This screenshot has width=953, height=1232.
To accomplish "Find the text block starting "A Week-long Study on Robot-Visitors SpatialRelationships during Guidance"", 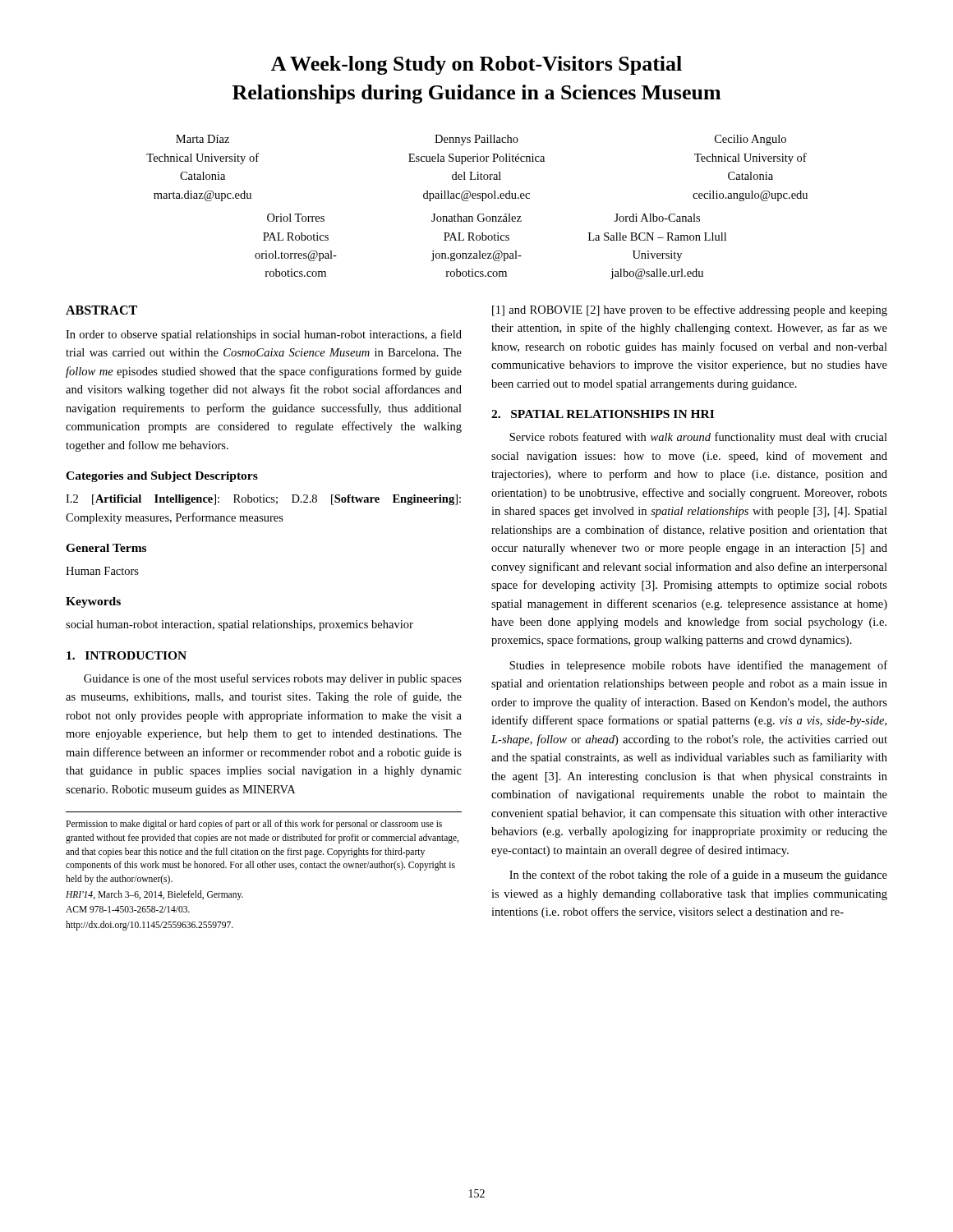I will click(476, 78).
